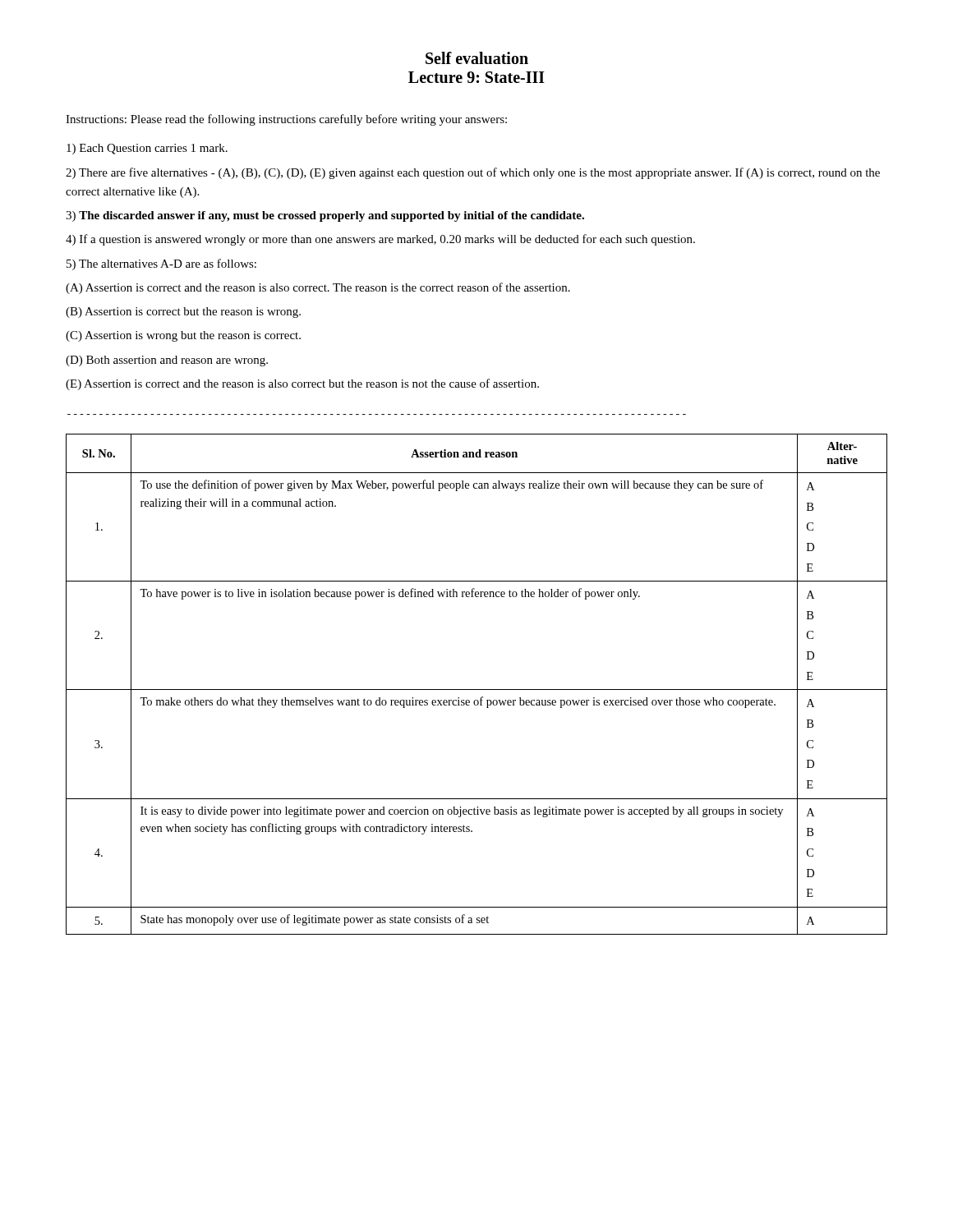
Task: Navigate to the region starting "Instructions: Please read the following instructions"
Action: 287,119
